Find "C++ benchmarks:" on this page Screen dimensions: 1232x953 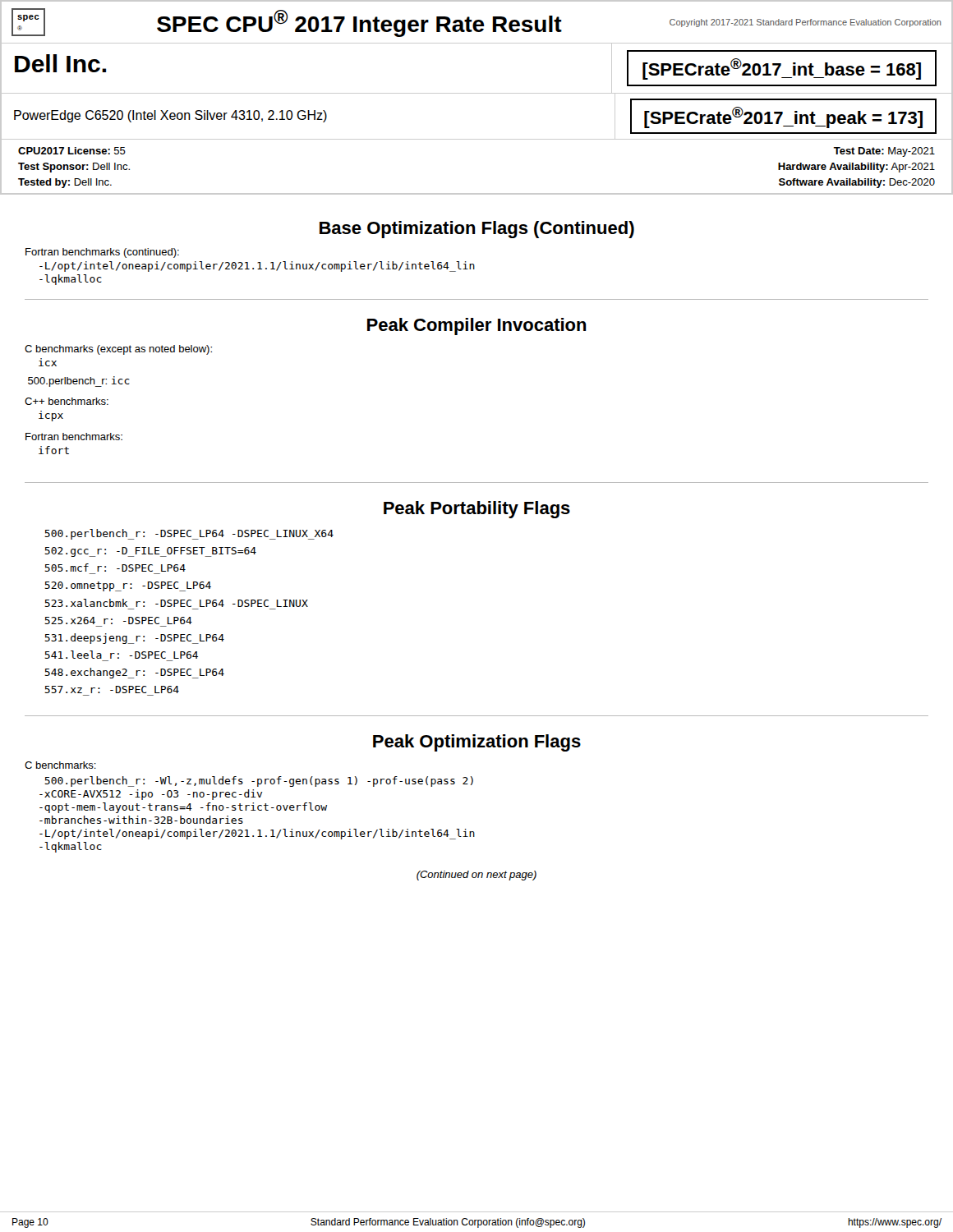pos(67,401)
